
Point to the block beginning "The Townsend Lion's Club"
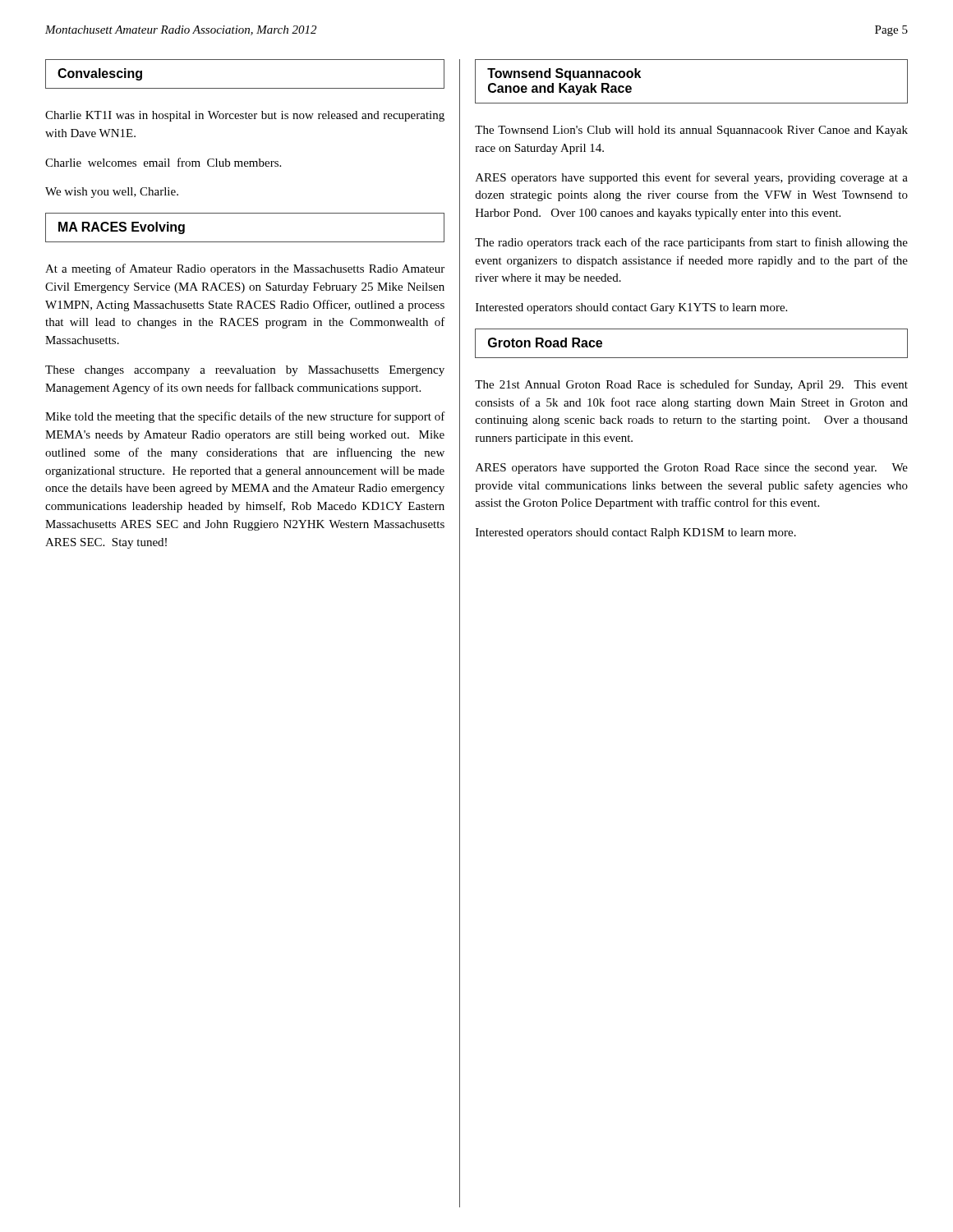691,139
